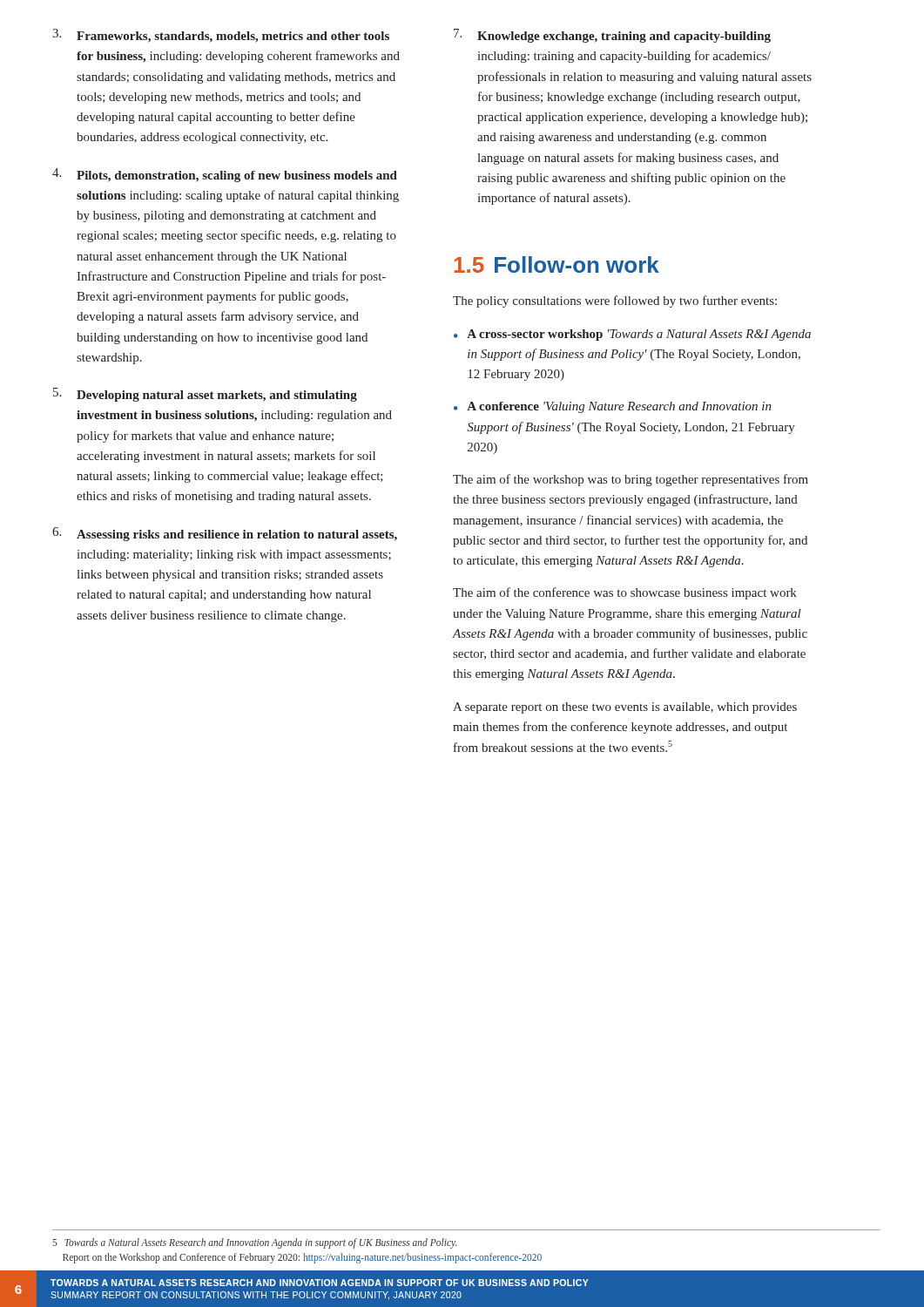Locate the region starting "• A cross-sector"
Viewport: 924px width, 1307px height.
tap(634, 354)
